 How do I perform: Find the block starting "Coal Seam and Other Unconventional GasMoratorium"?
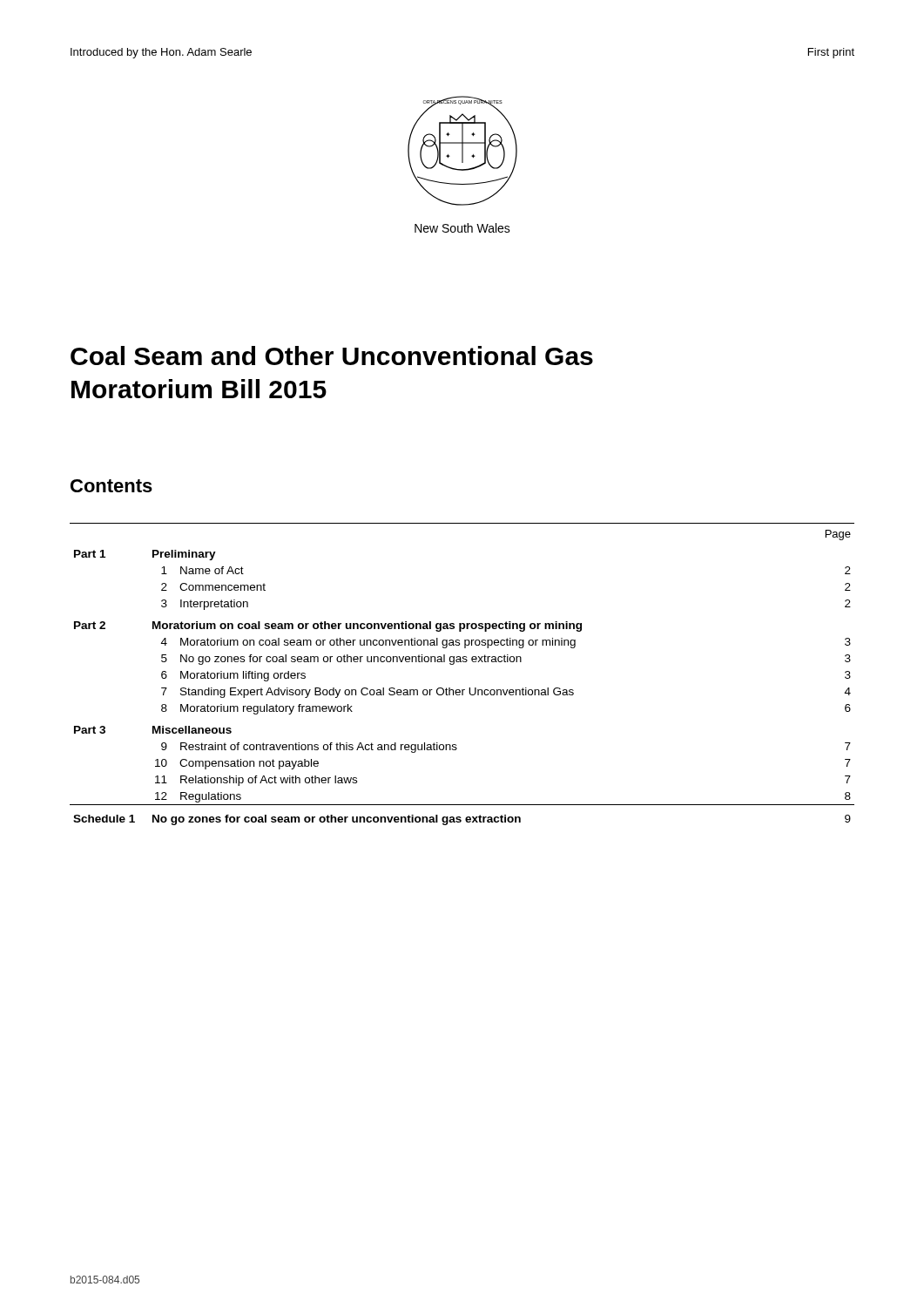332,372
